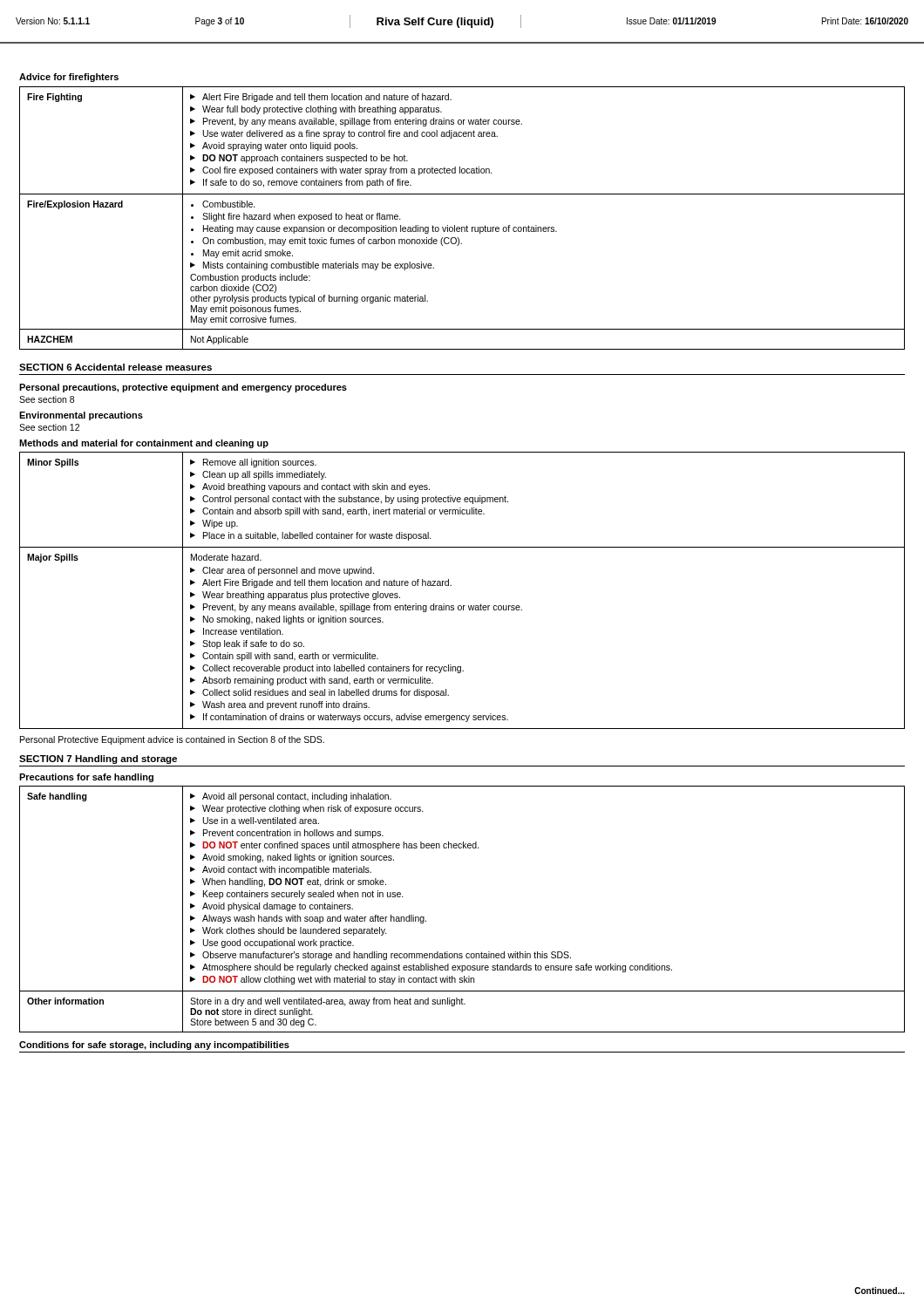Click where it says "Precautions for safe handling"
This screenshot has width=924, height=1308.
(87, 777)
